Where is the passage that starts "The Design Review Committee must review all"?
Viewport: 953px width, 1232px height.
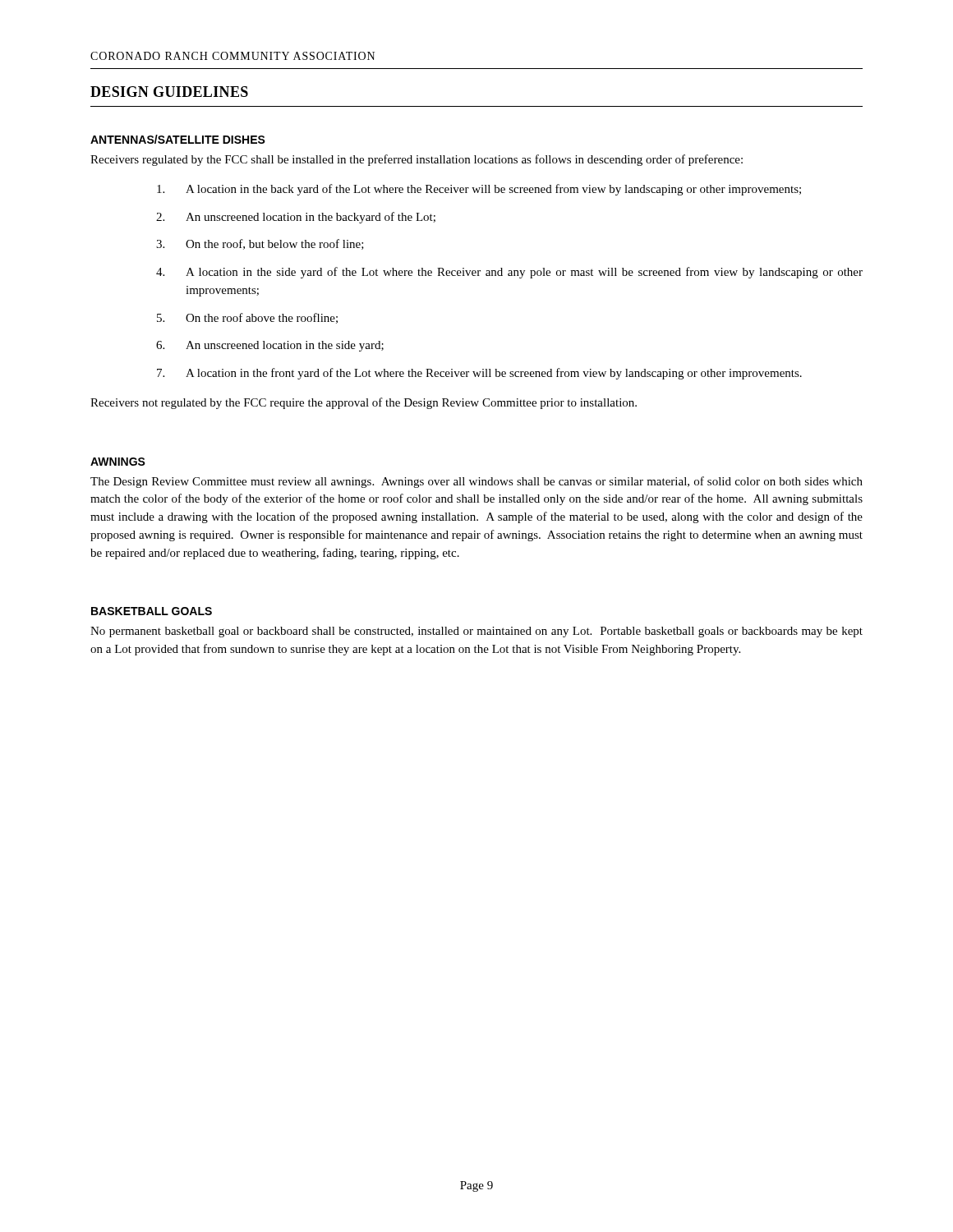tap(476, 517)
